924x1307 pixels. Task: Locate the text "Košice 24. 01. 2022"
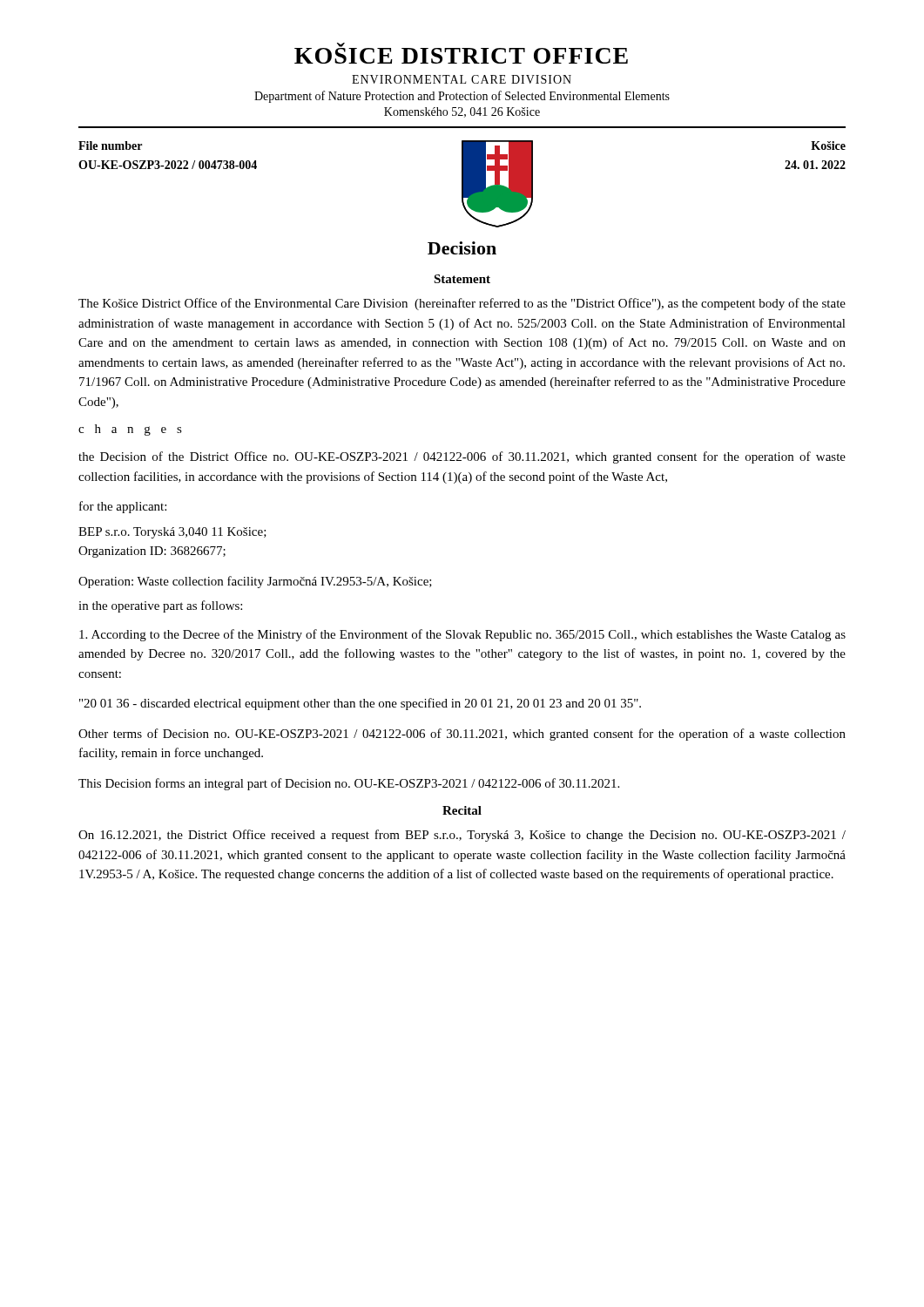[x=815, y=156]
